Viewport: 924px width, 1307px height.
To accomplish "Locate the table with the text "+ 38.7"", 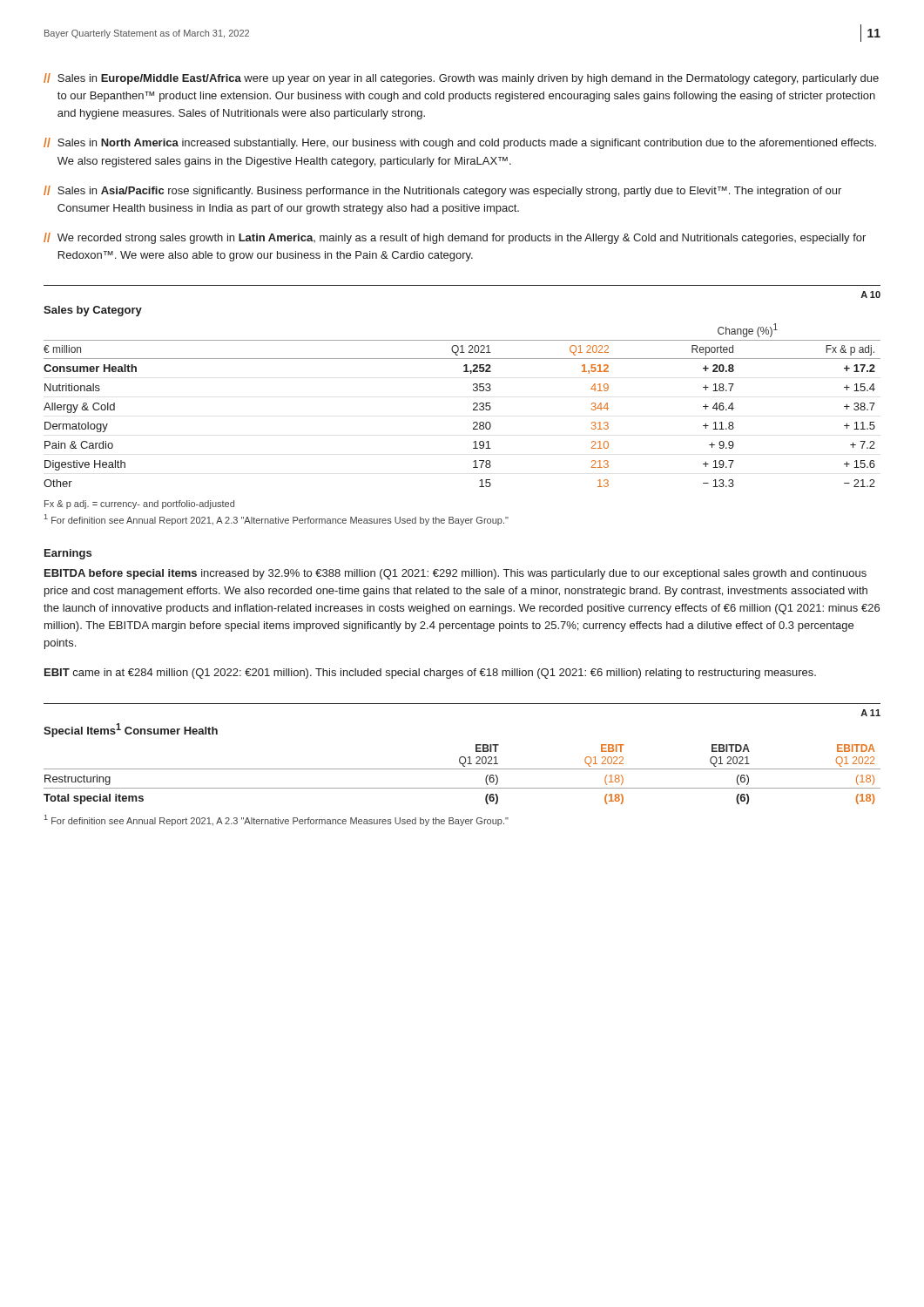I will [462, 406].
